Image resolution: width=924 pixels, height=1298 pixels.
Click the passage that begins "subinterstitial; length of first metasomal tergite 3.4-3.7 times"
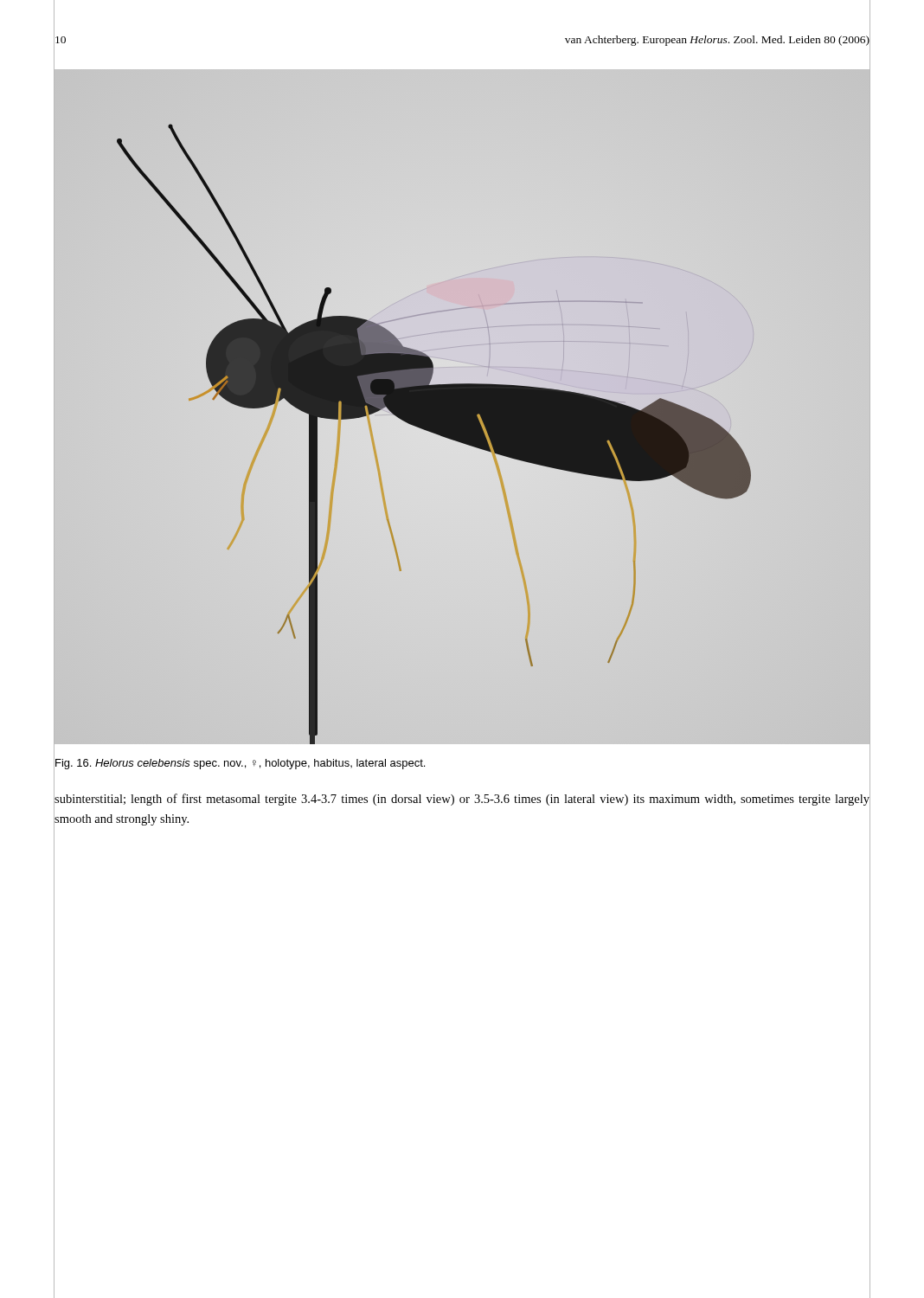[x=462, y=809]
